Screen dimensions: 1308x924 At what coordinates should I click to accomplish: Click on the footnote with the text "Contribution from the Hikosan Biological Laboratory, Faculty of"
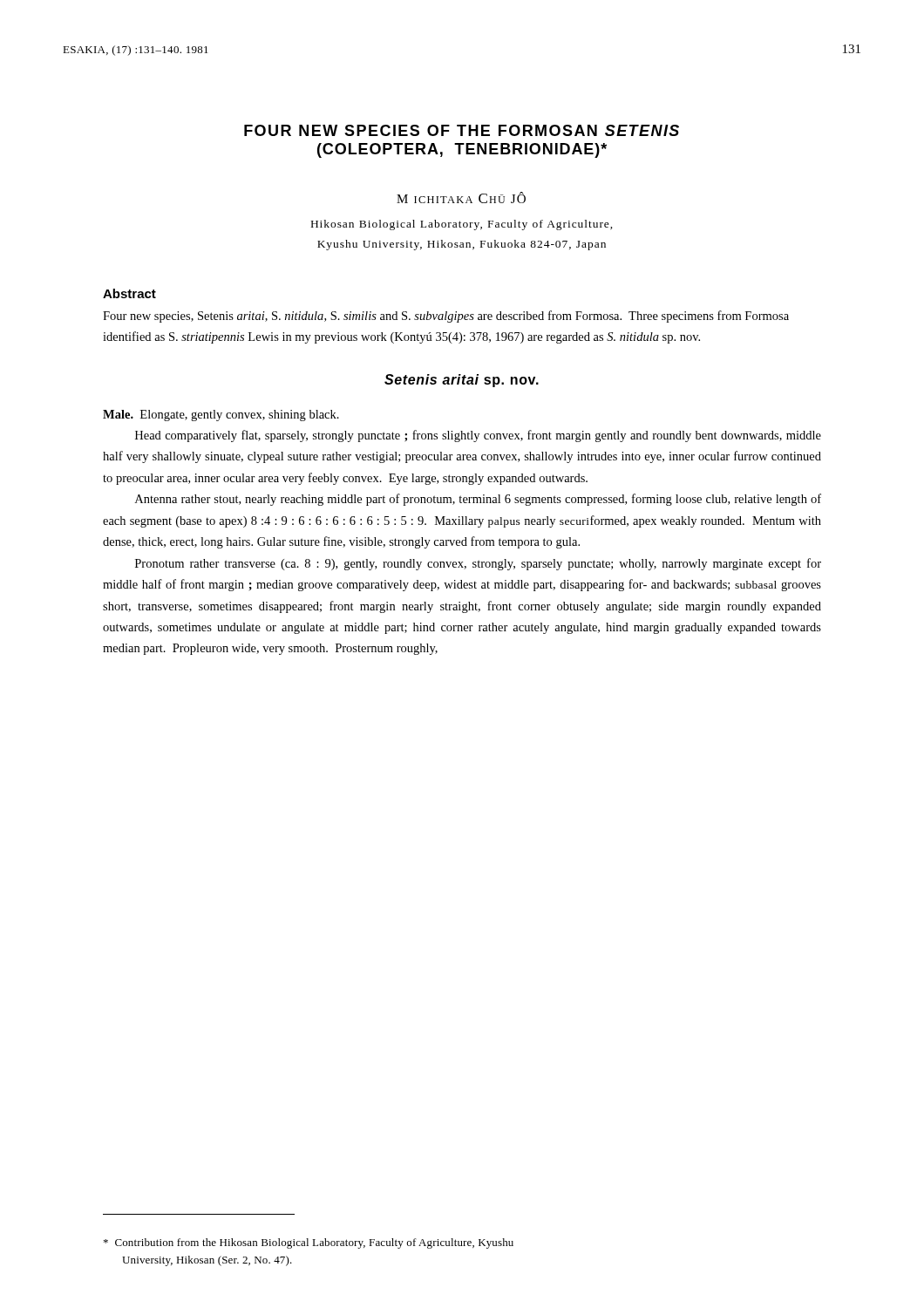[x=462, y=1251]
